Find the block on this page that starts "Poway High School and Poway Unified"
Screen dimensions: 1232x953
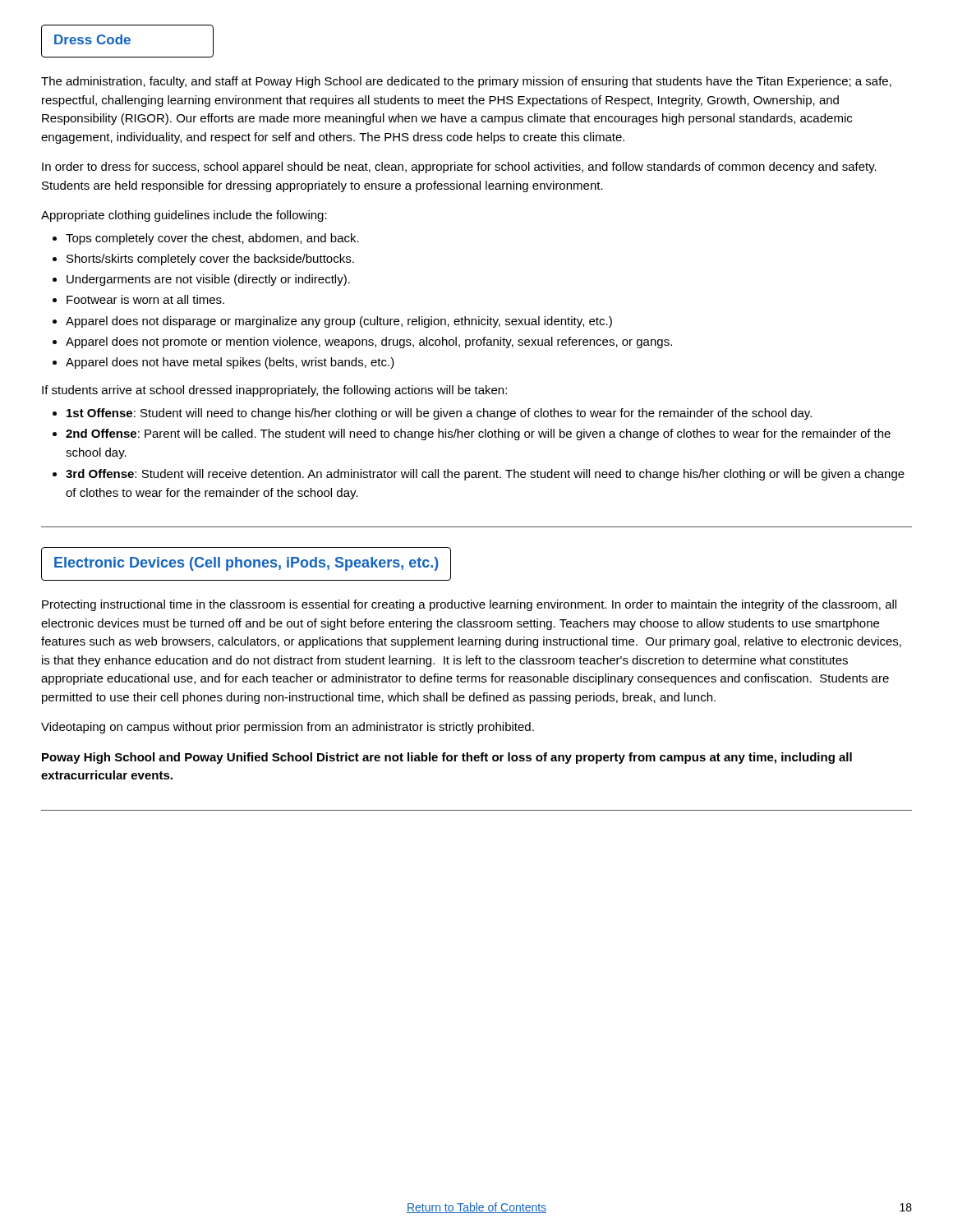[447, 766]
